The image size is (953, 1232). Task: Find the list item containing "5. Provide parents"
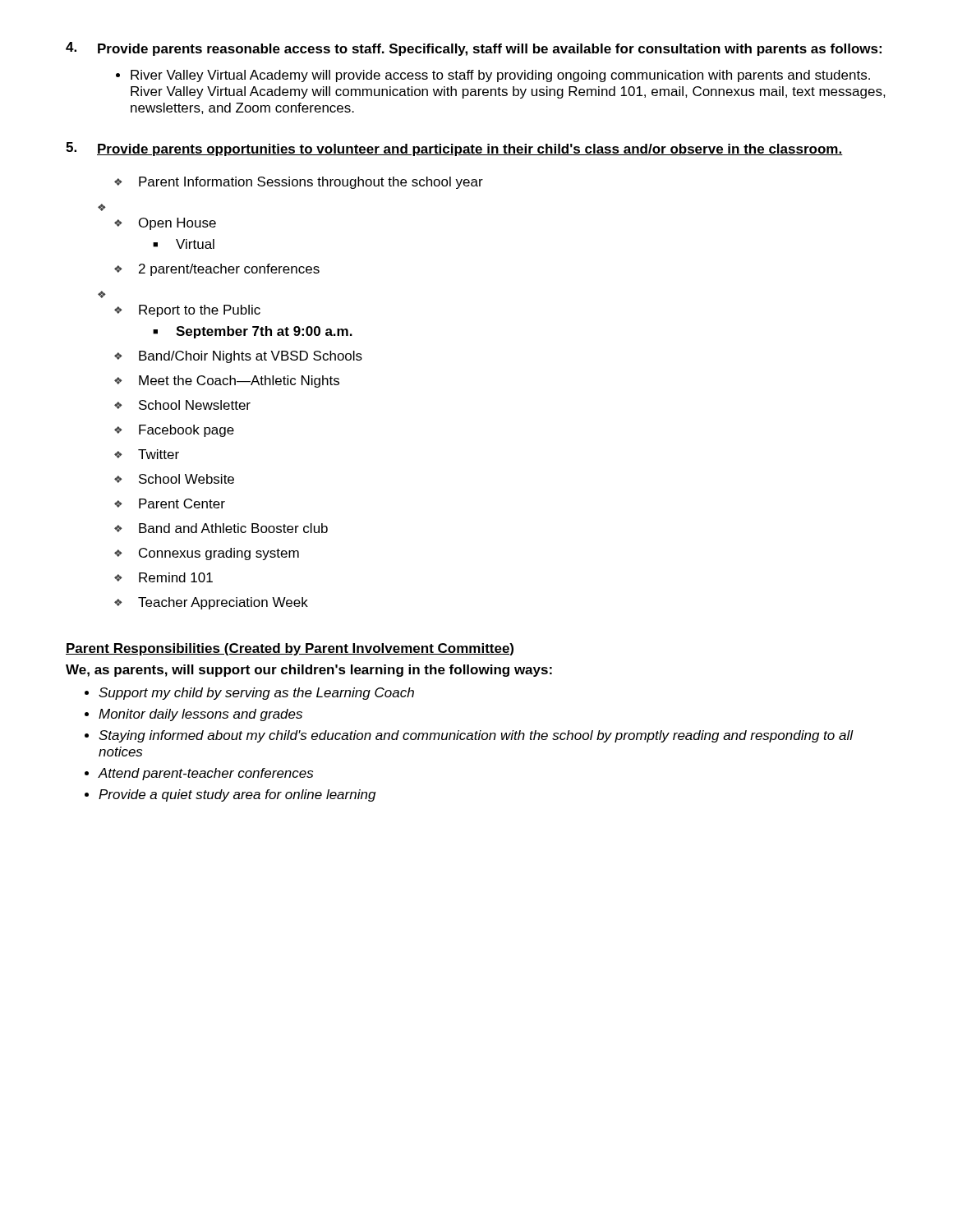(x=476, y=149)
